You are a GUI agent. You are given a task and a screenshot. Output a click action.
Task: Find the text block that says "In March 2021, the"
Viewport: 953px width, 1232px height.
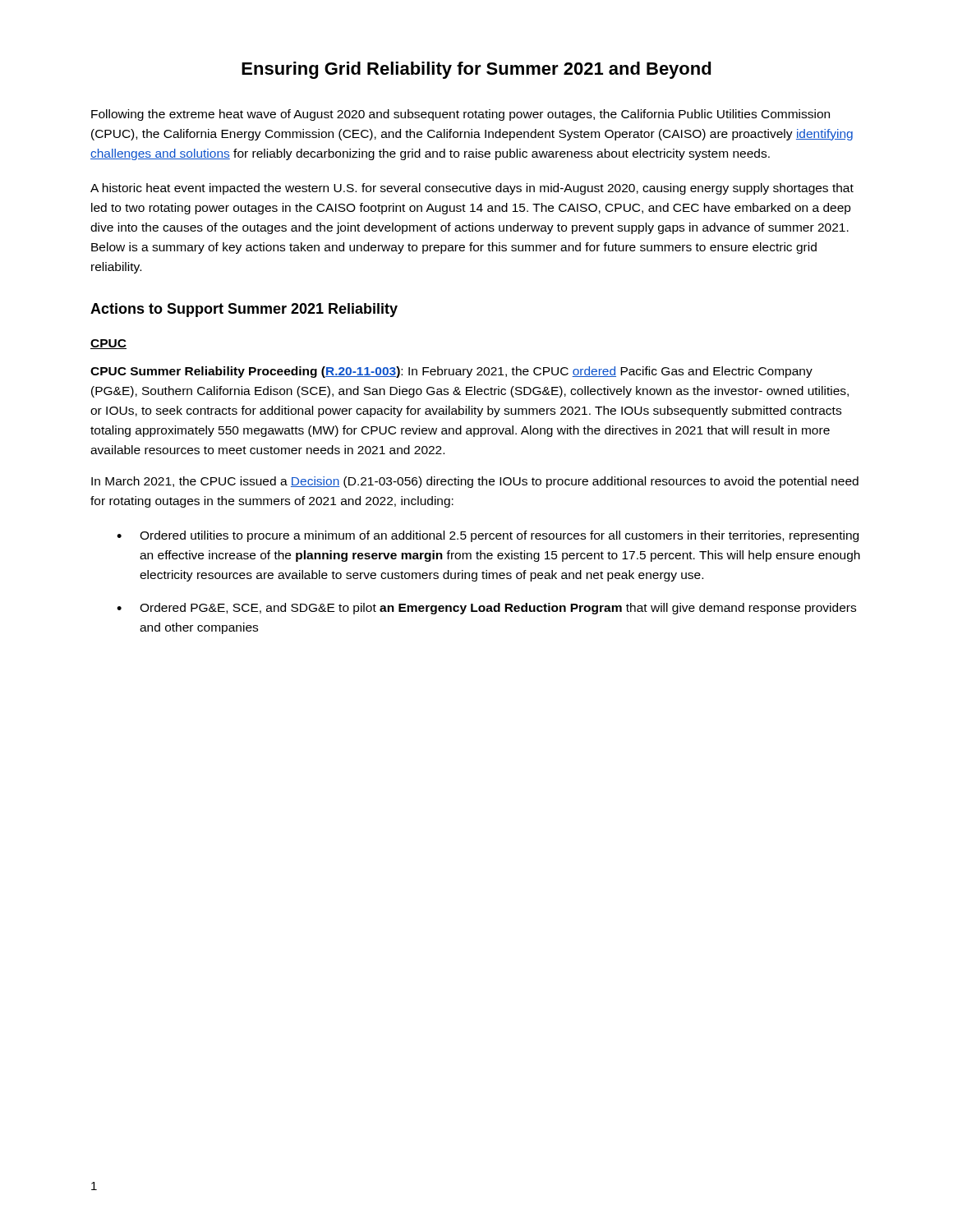click(x=475, y=491)
